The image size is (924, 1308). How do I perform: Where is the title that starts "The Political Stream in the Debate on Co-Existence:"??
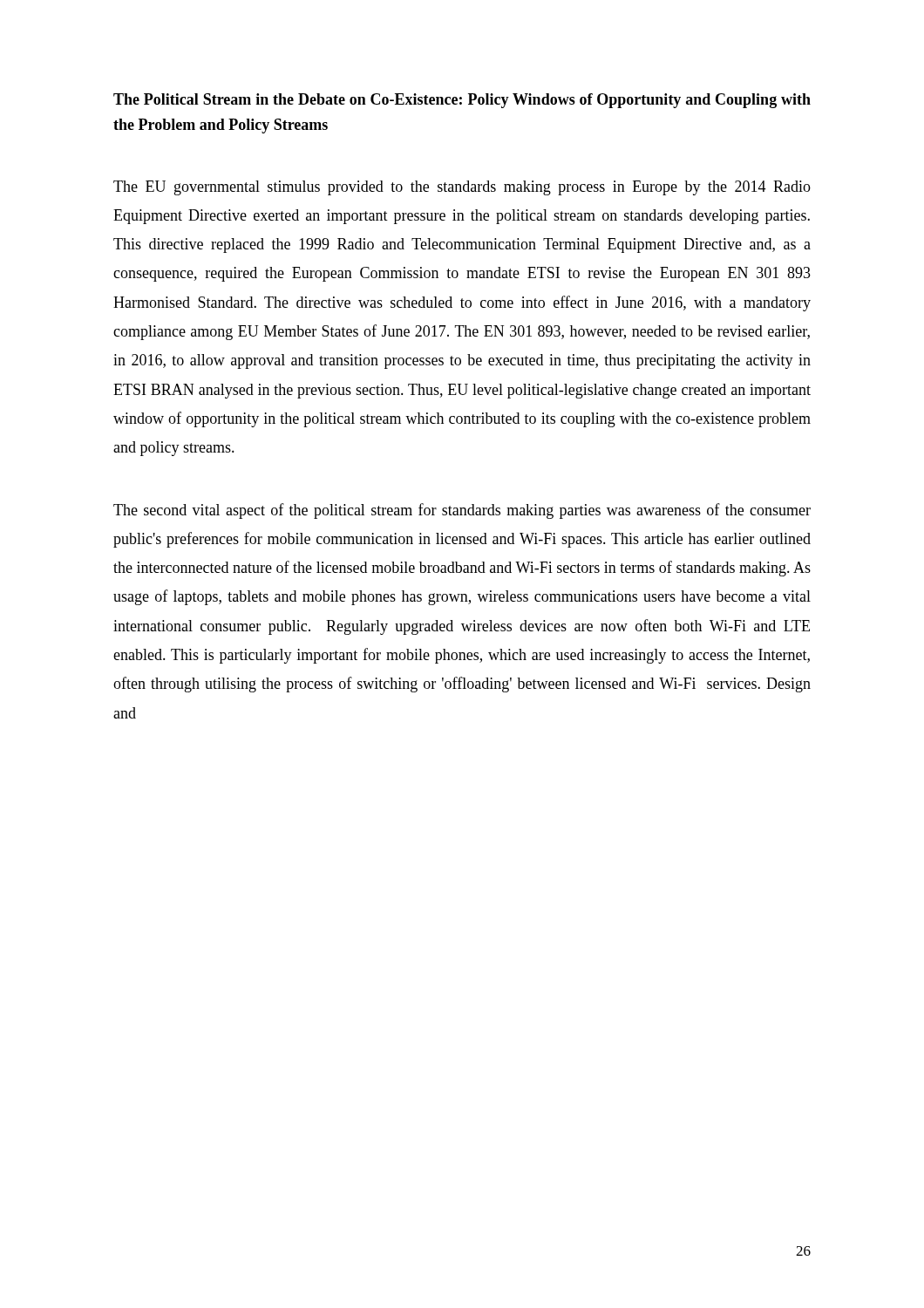click(462, 112)
